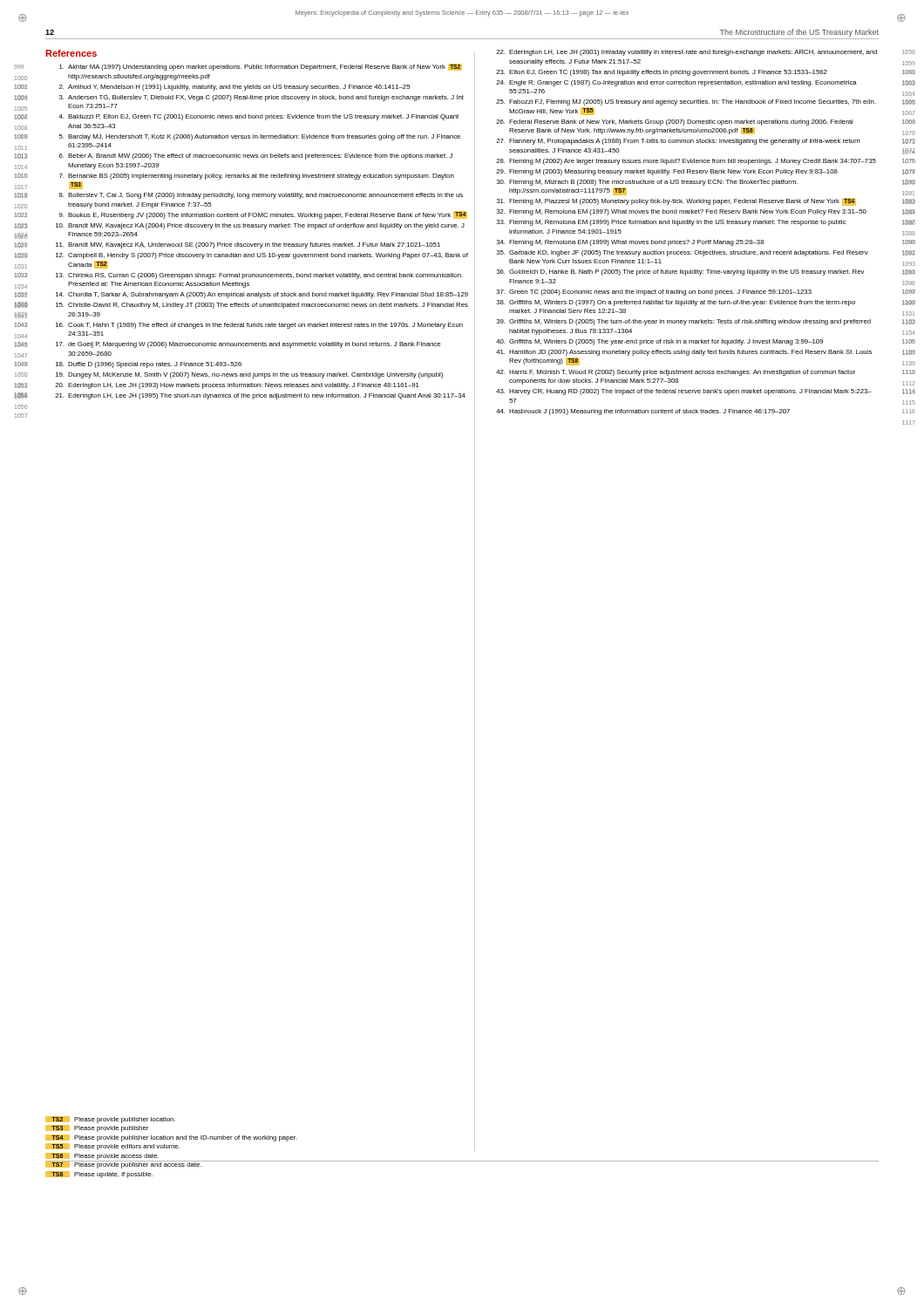Find the list item with the text "1116 44. Hasbrouck"
Viewport: 924px width, 1308px height.
click(x=683, y=411)
